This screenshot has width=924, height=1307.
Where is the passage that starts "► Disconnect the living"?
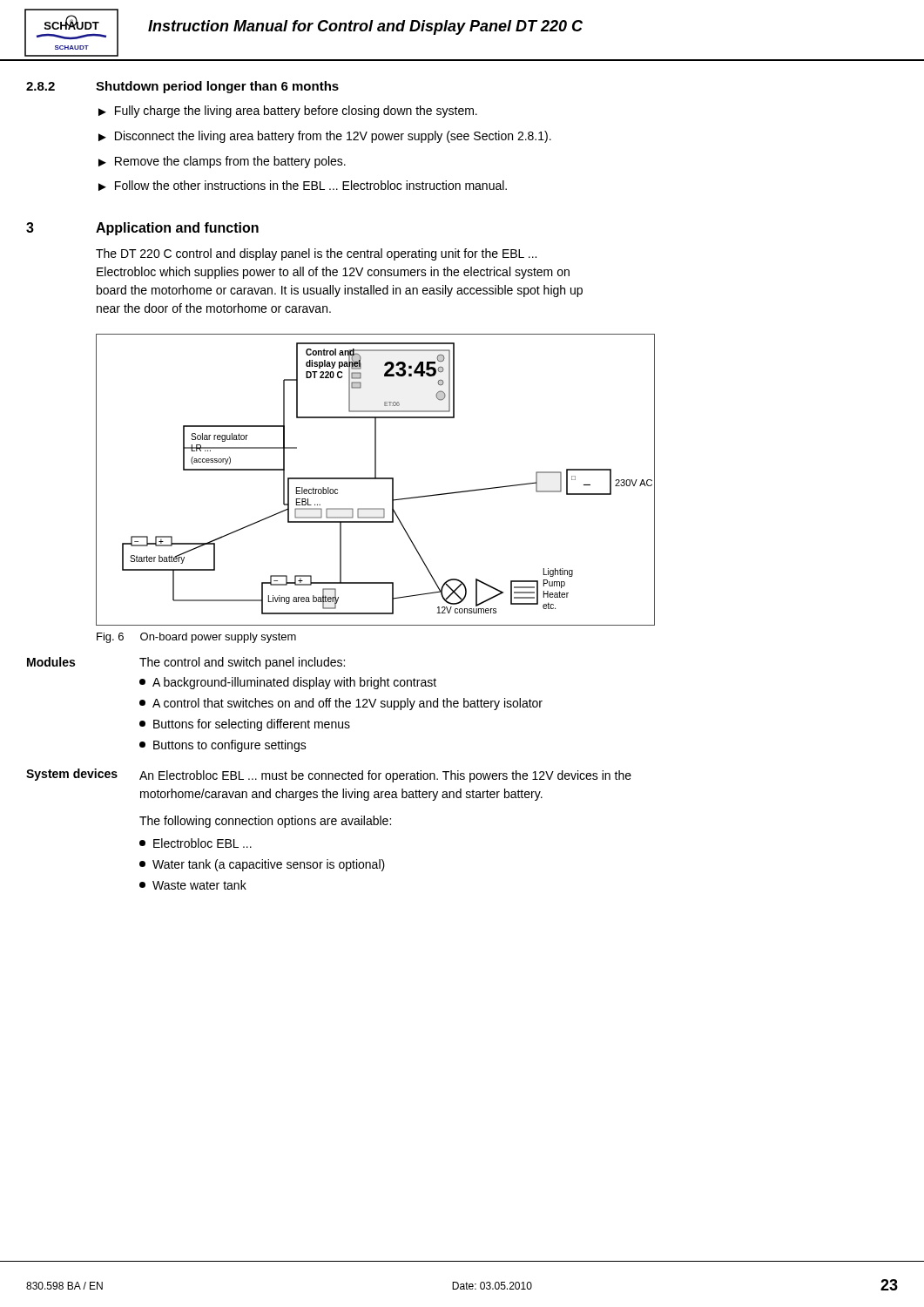324,137
